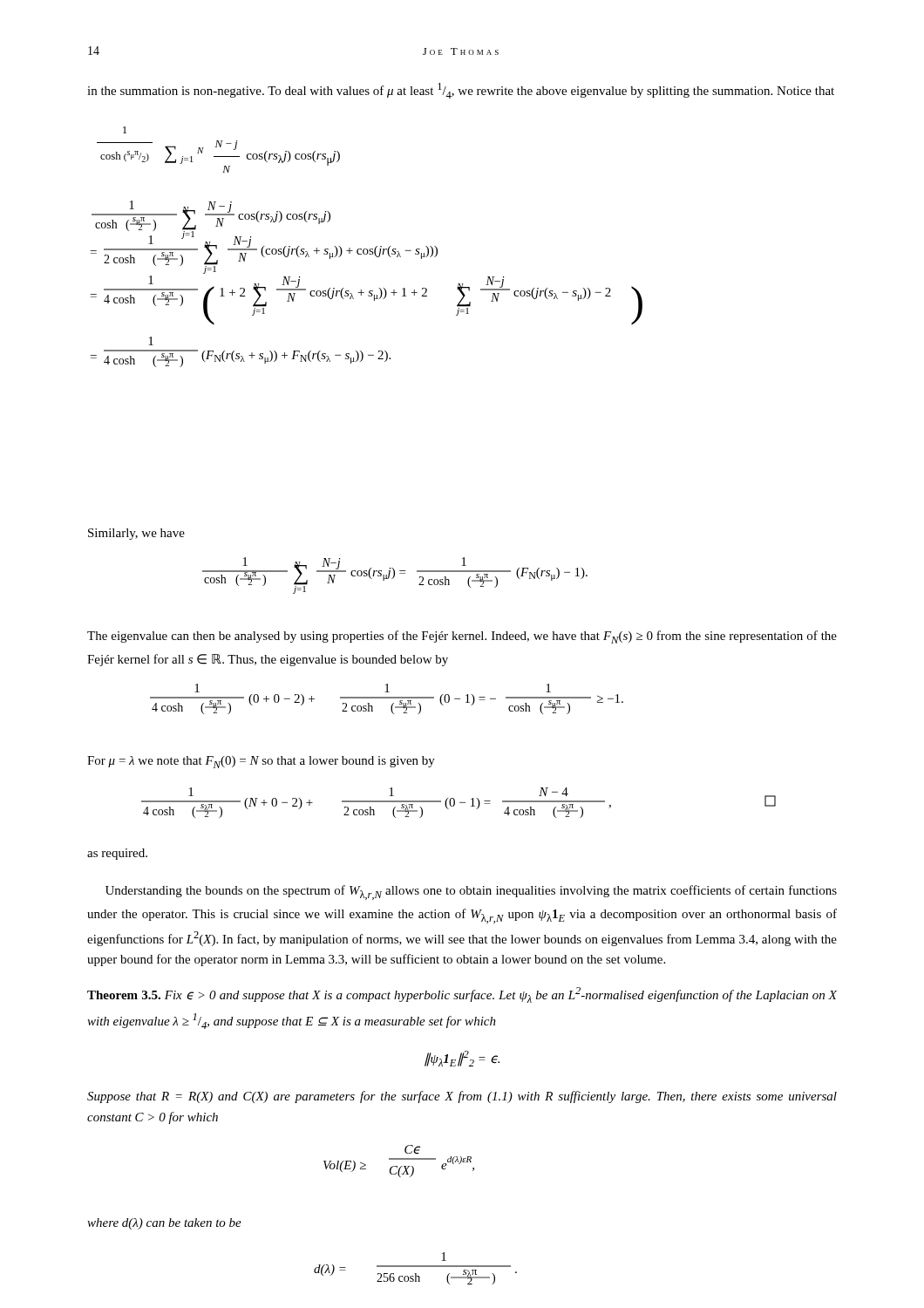Image resolution: width=924 pixels, height=1308 pixels.
Task: Click on the text block containing "Understanding the bounds on"
Action: click(x=462, y=925)
